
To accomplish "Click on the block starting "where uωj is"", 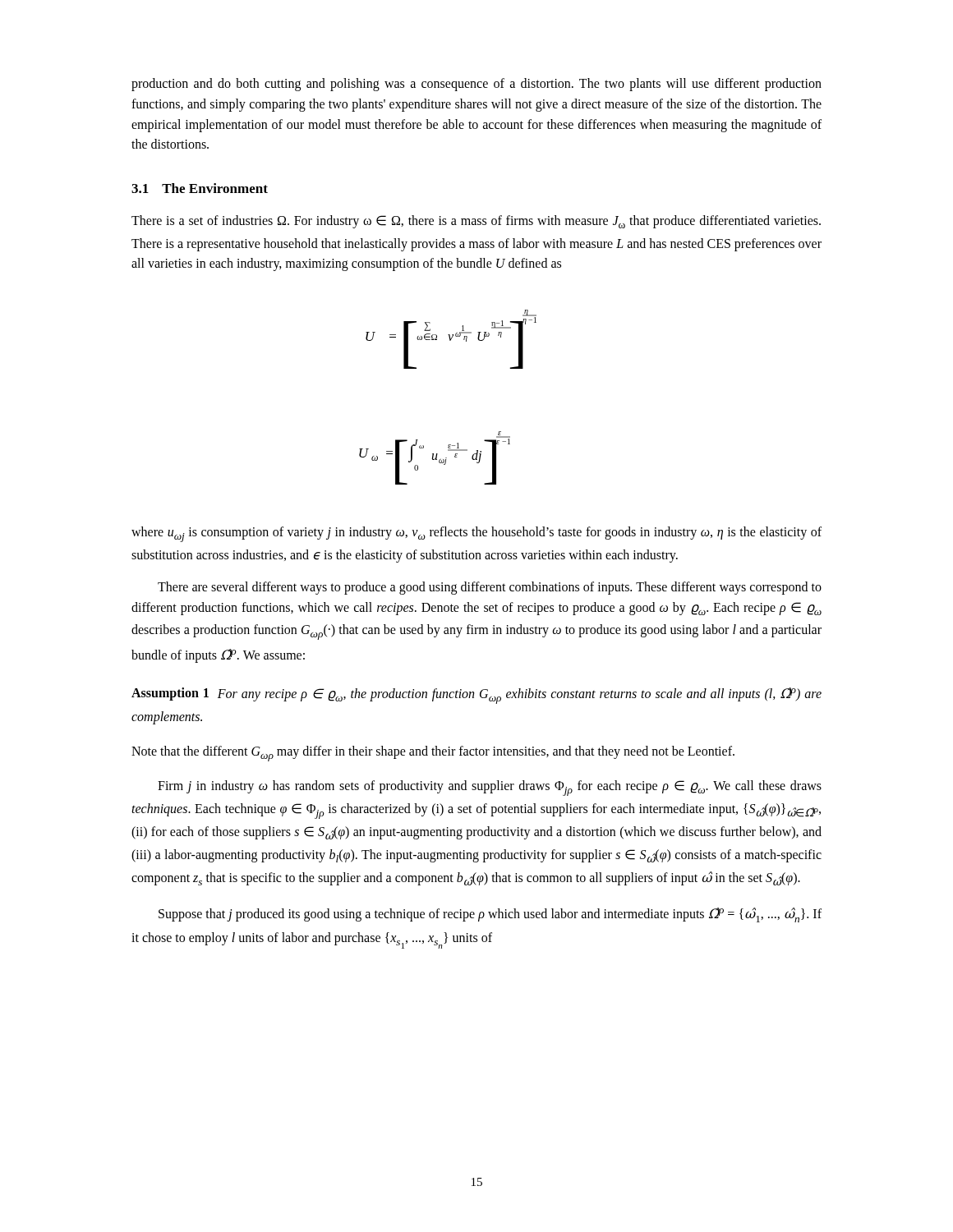I will tap(476, 544).
